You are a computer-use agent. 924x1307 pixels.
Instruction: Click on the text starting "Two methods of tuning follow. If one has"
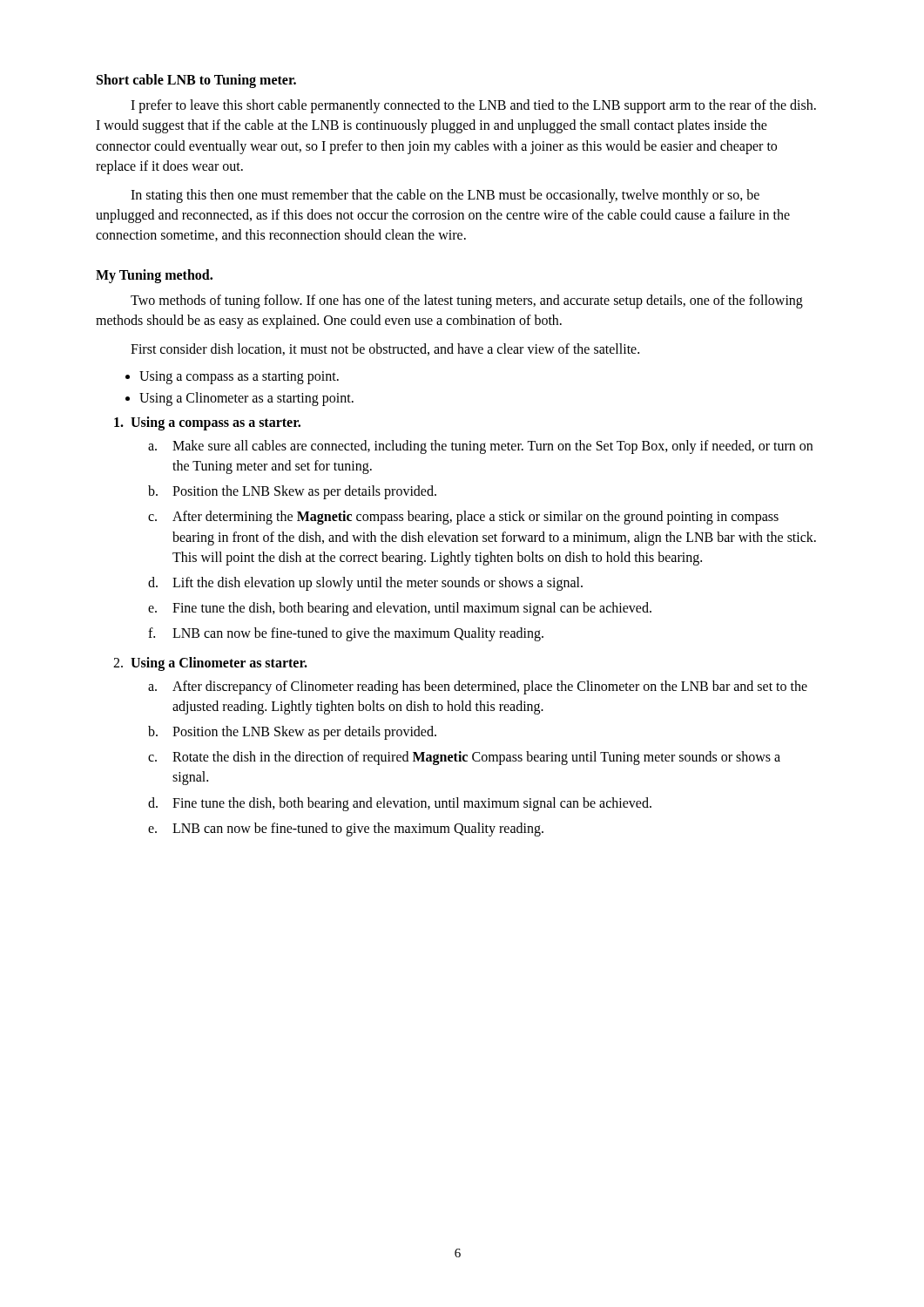449,310
